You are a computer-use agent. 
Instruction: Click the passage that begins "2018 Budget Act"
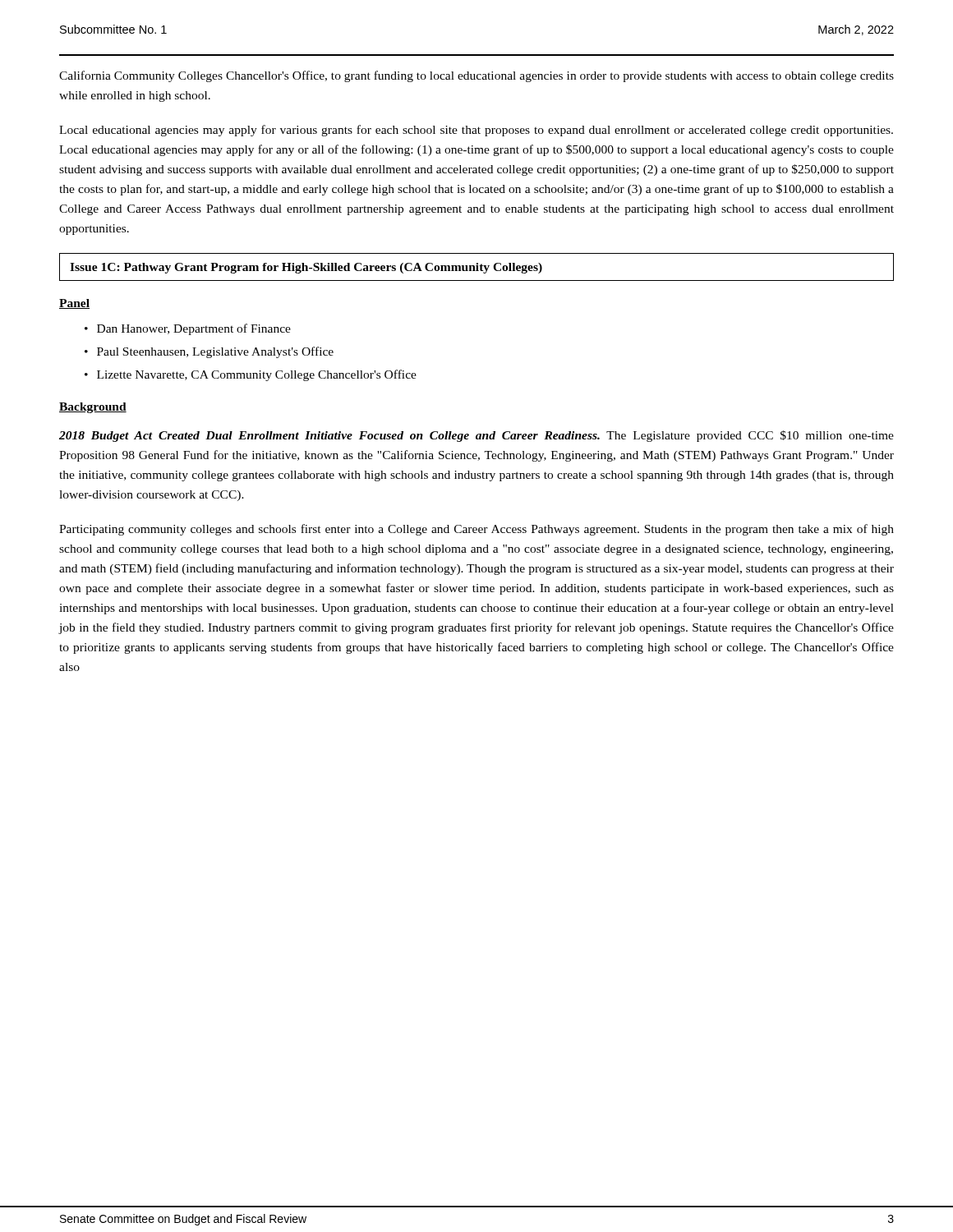click(x=476, y=465)
